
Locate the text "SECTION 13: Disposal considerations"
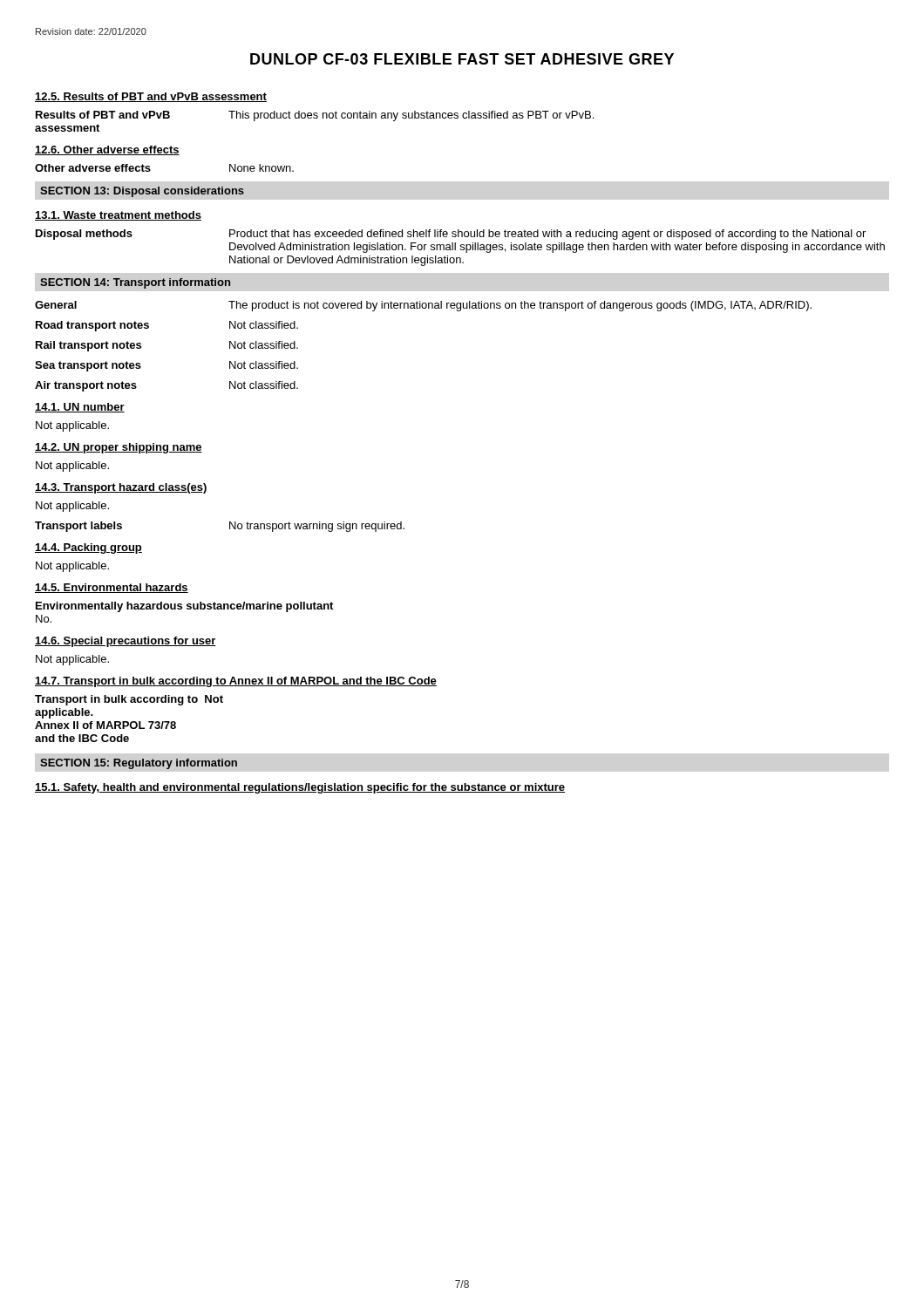(142, 192)
